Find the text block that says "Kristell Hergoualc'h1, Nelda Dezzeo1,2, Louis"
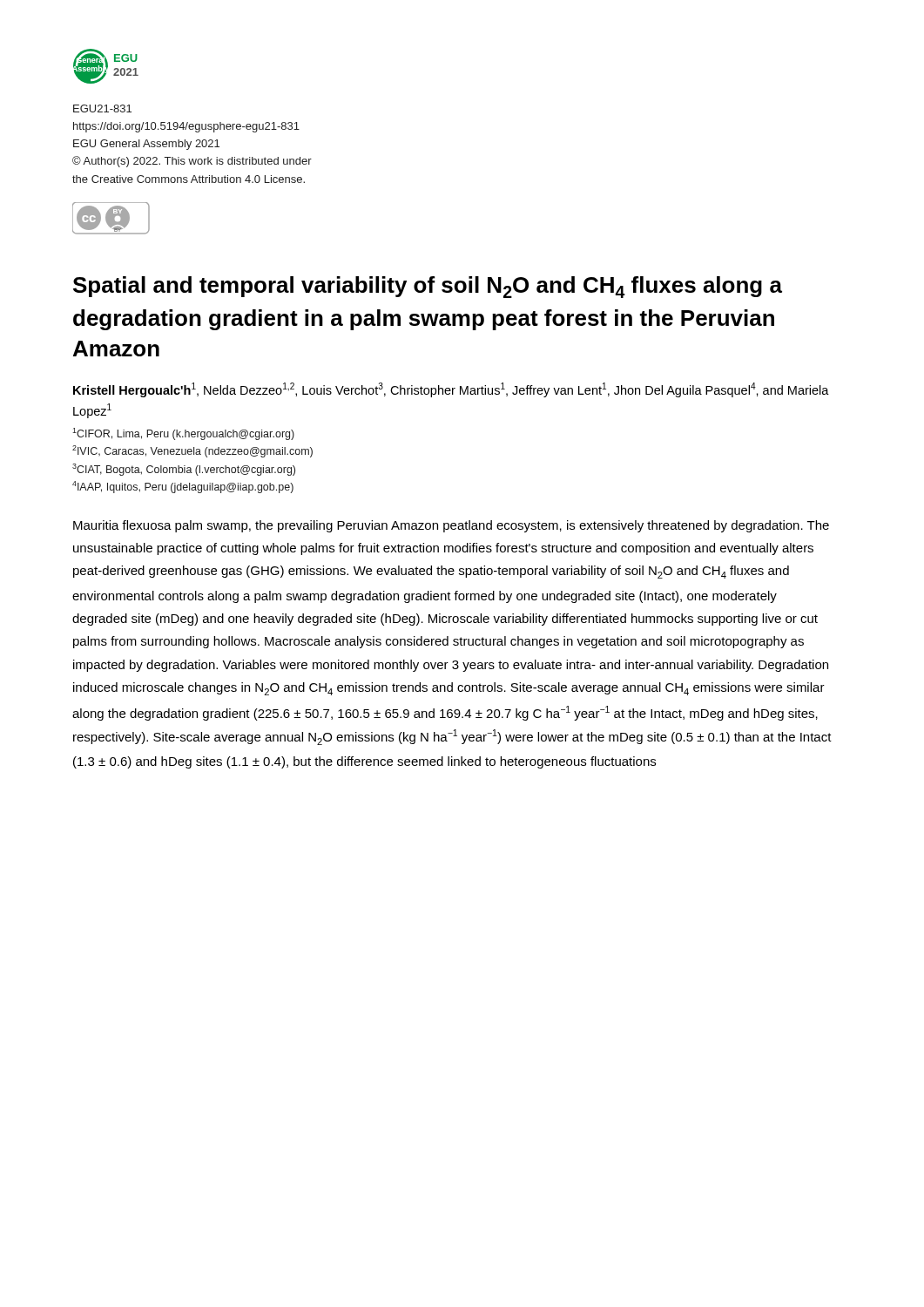 coord(450,400)
